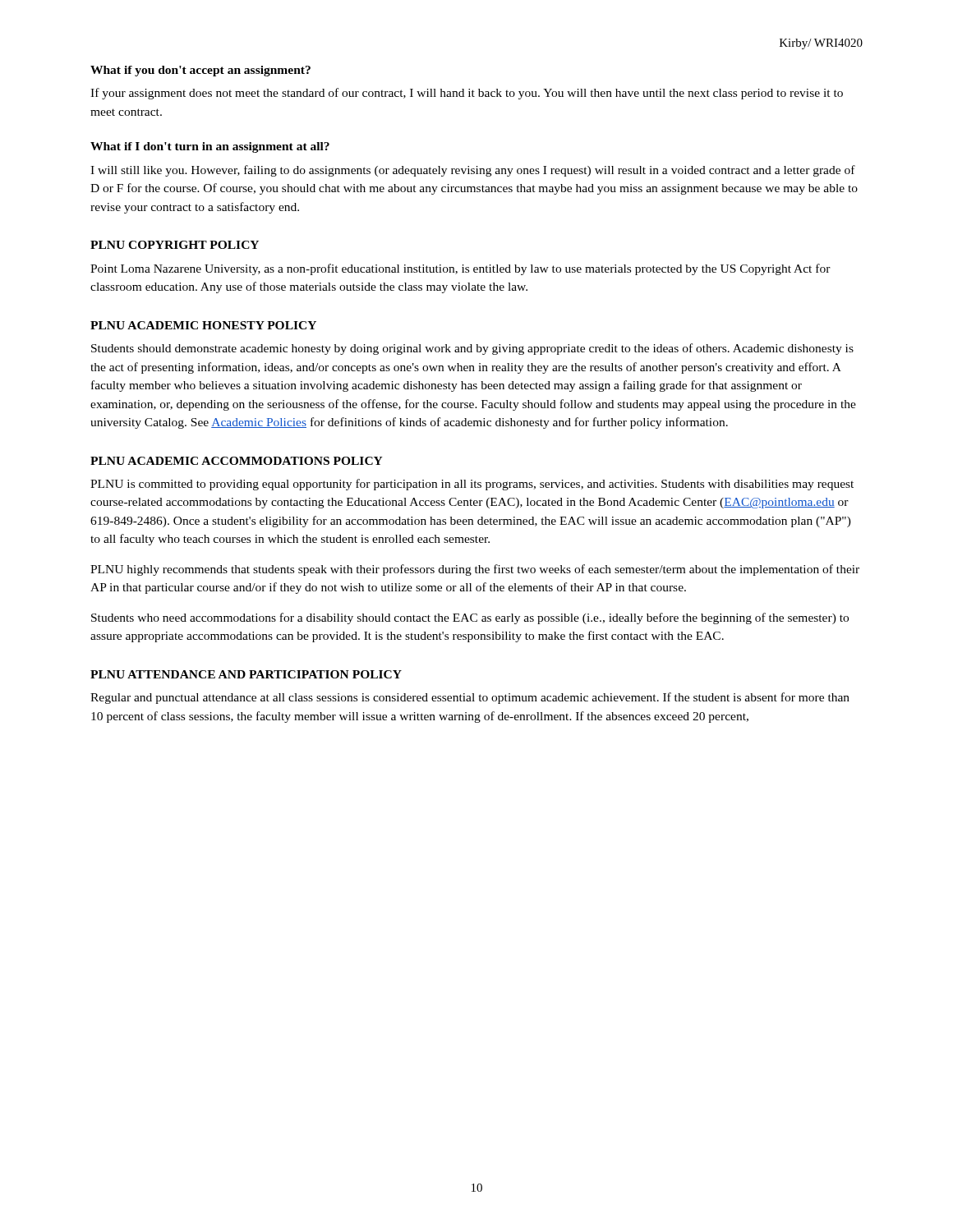Select the section header that says "What if you don't accept"

tap(201, 69)
